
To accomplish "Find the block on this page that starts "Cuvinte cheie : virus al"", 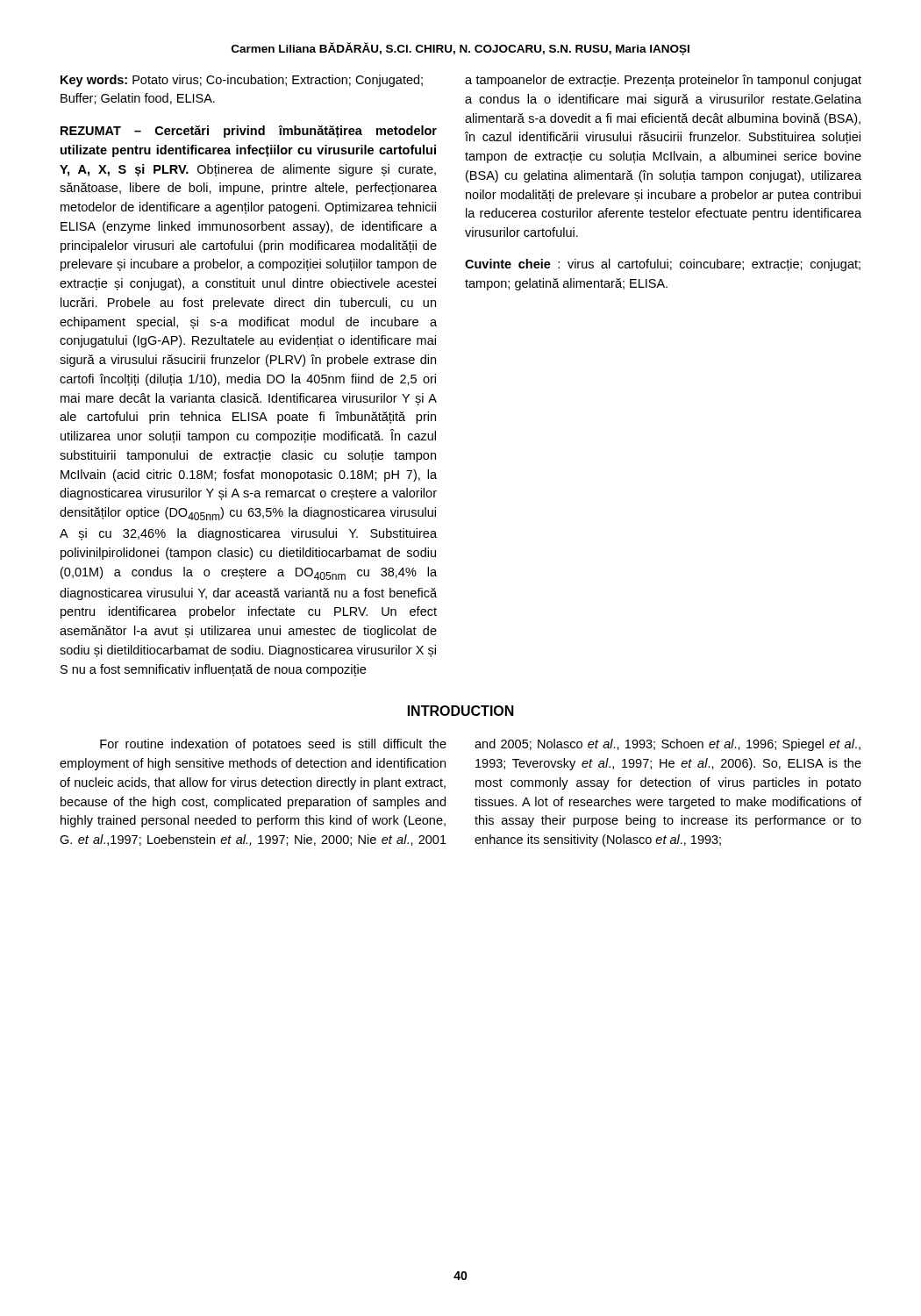I will click(663, 273).
